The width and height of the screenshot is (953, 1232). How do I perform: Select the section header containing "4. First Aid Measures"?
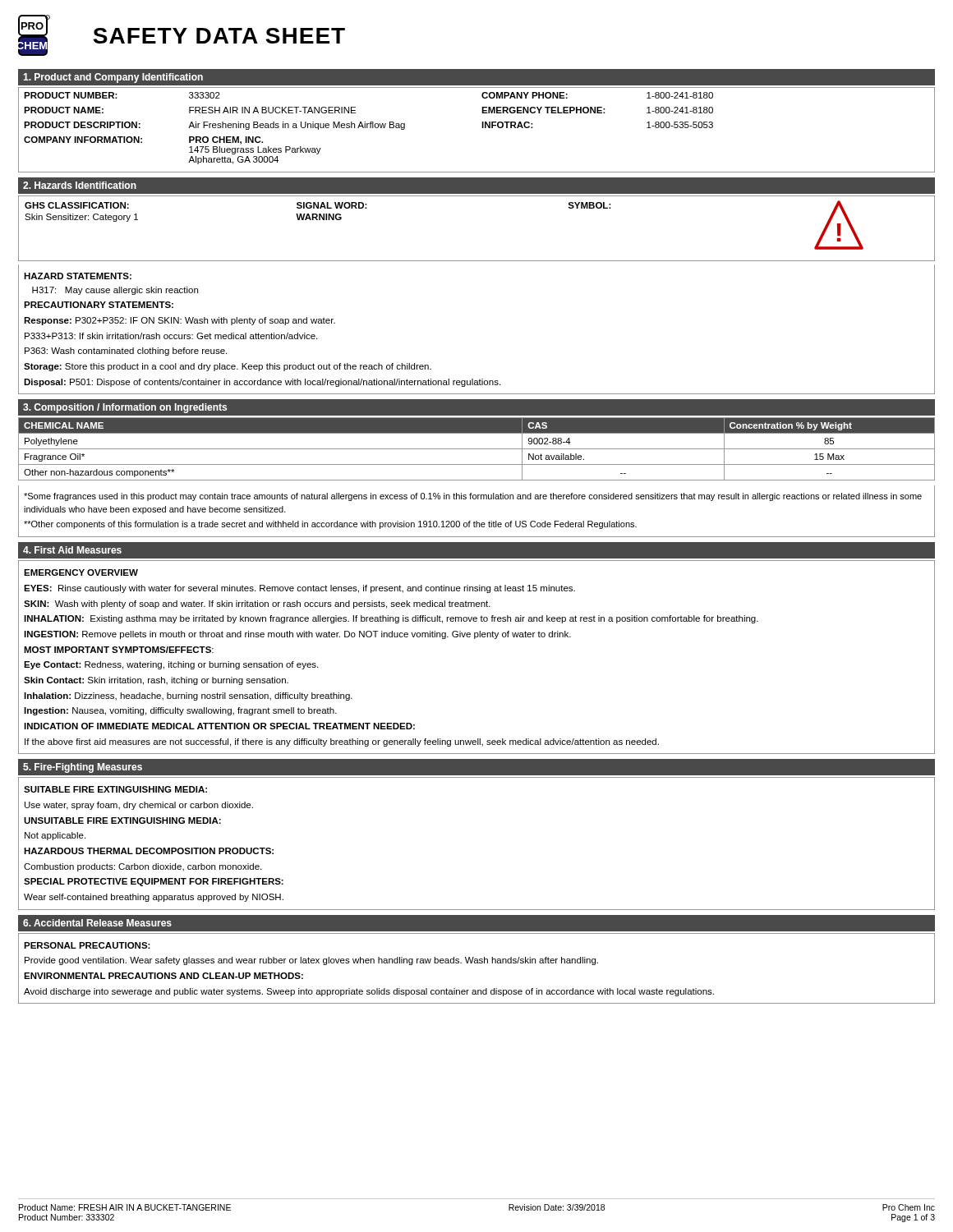point(72,550)
